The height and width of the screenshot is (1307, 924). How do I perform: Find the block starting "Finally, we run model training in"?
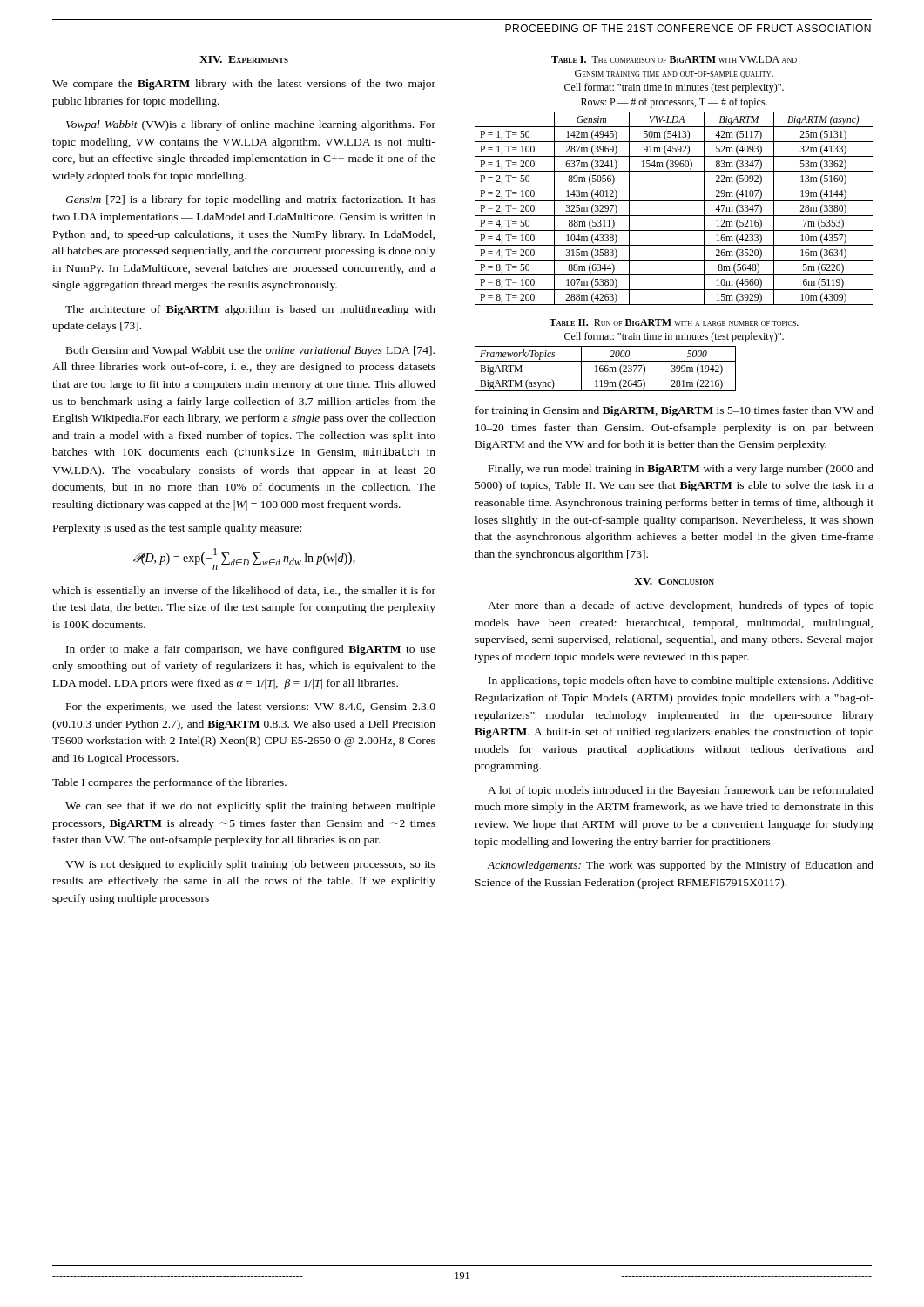[674, 511]
